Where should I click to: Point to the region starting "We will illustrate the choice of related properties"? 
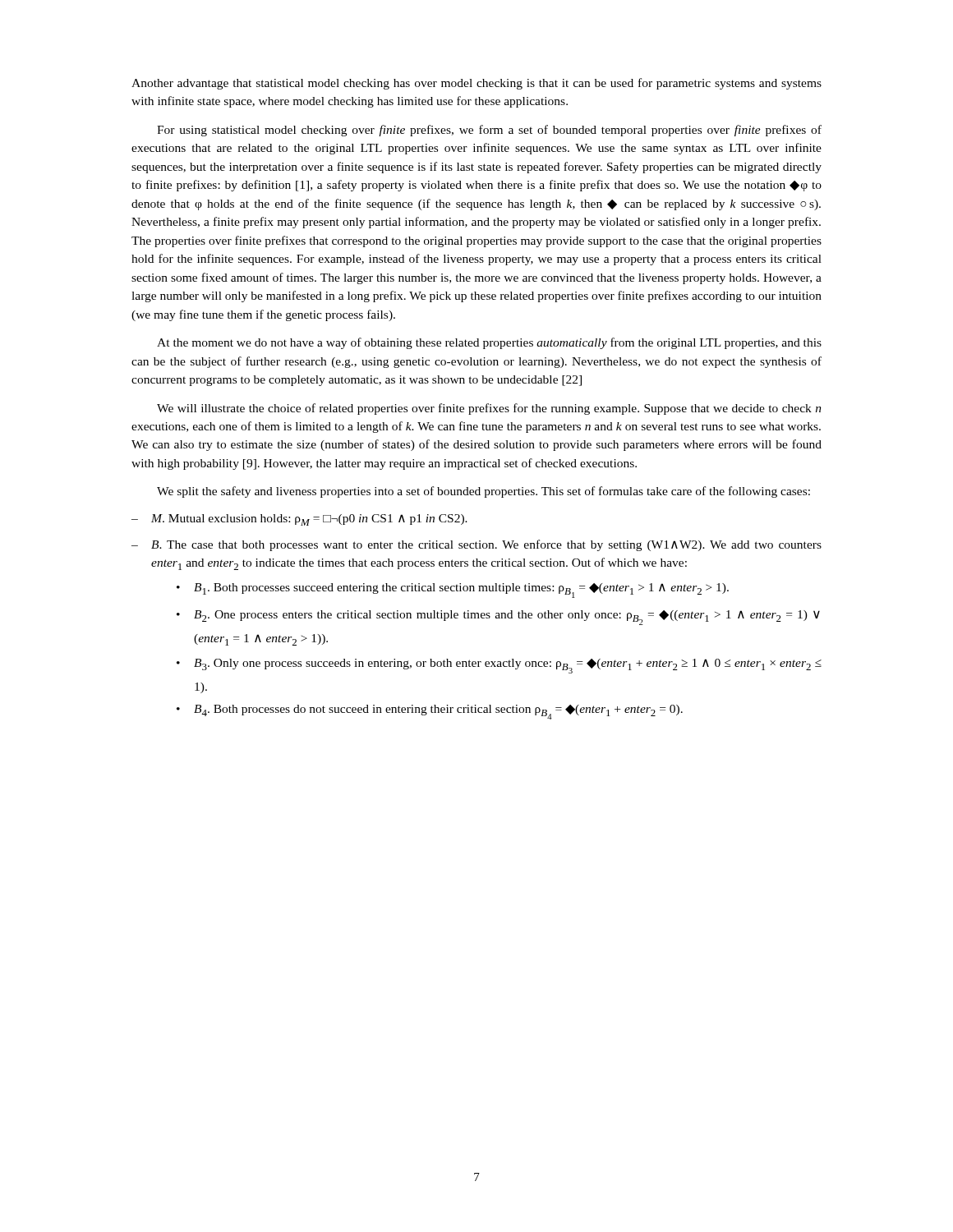[476, 435]
